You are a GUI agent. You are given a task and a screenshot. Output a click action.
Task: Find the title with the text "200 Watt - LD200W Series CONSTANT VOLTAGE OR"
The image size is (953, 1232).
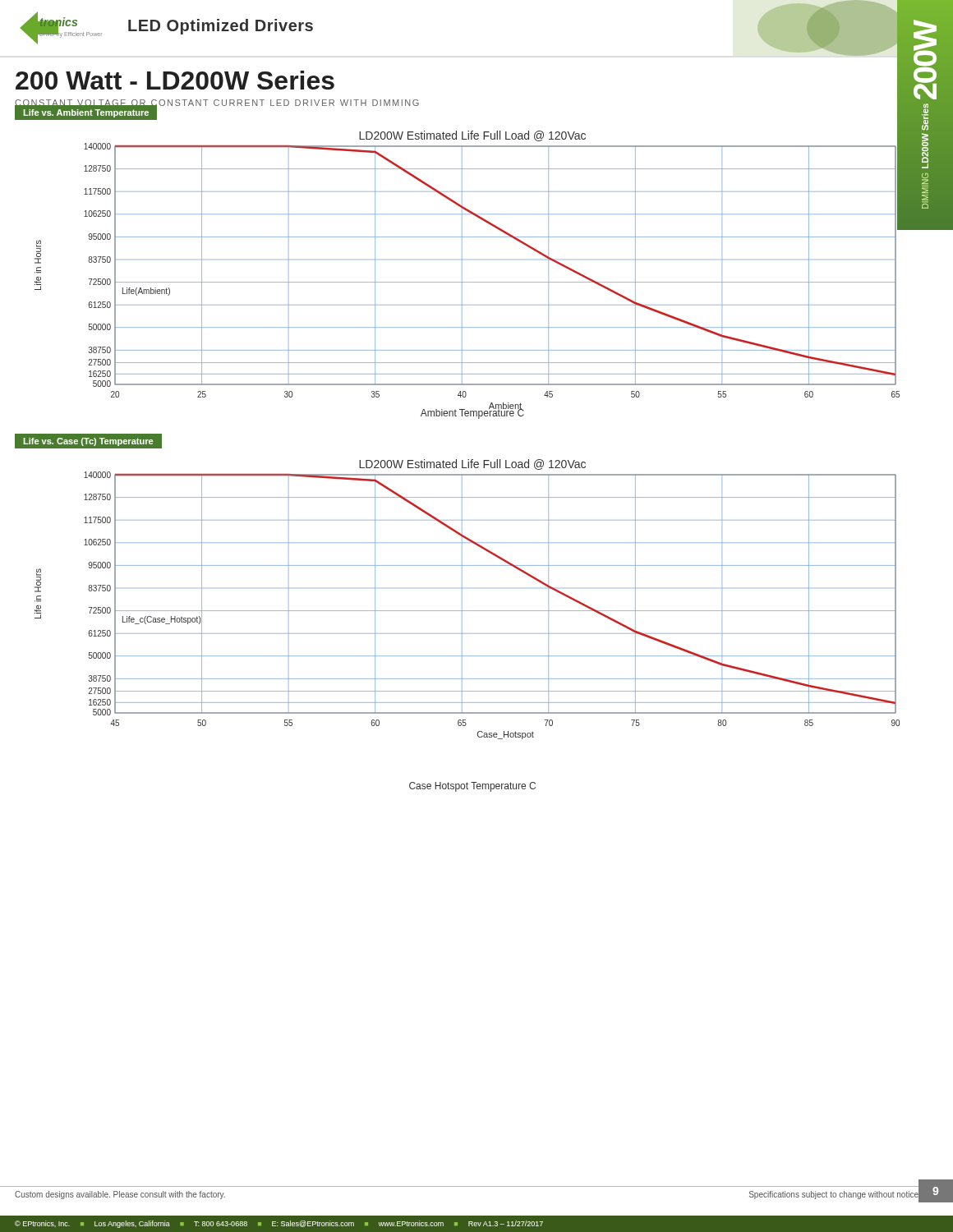tap(230, 86)
